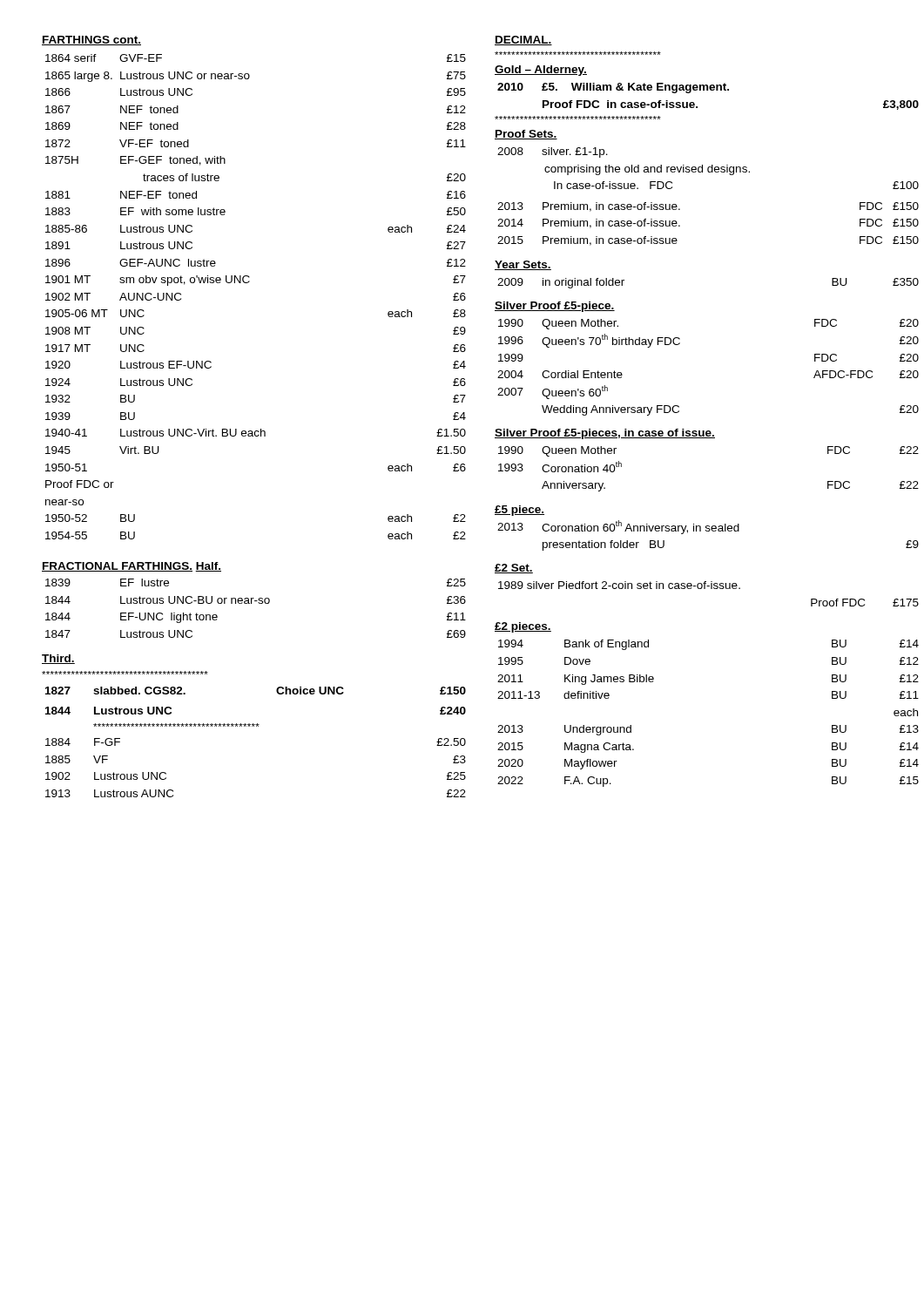Click on the table containing "Premium, in case-of-issue."
This screenshot has width=924, height=1307.
708,196
